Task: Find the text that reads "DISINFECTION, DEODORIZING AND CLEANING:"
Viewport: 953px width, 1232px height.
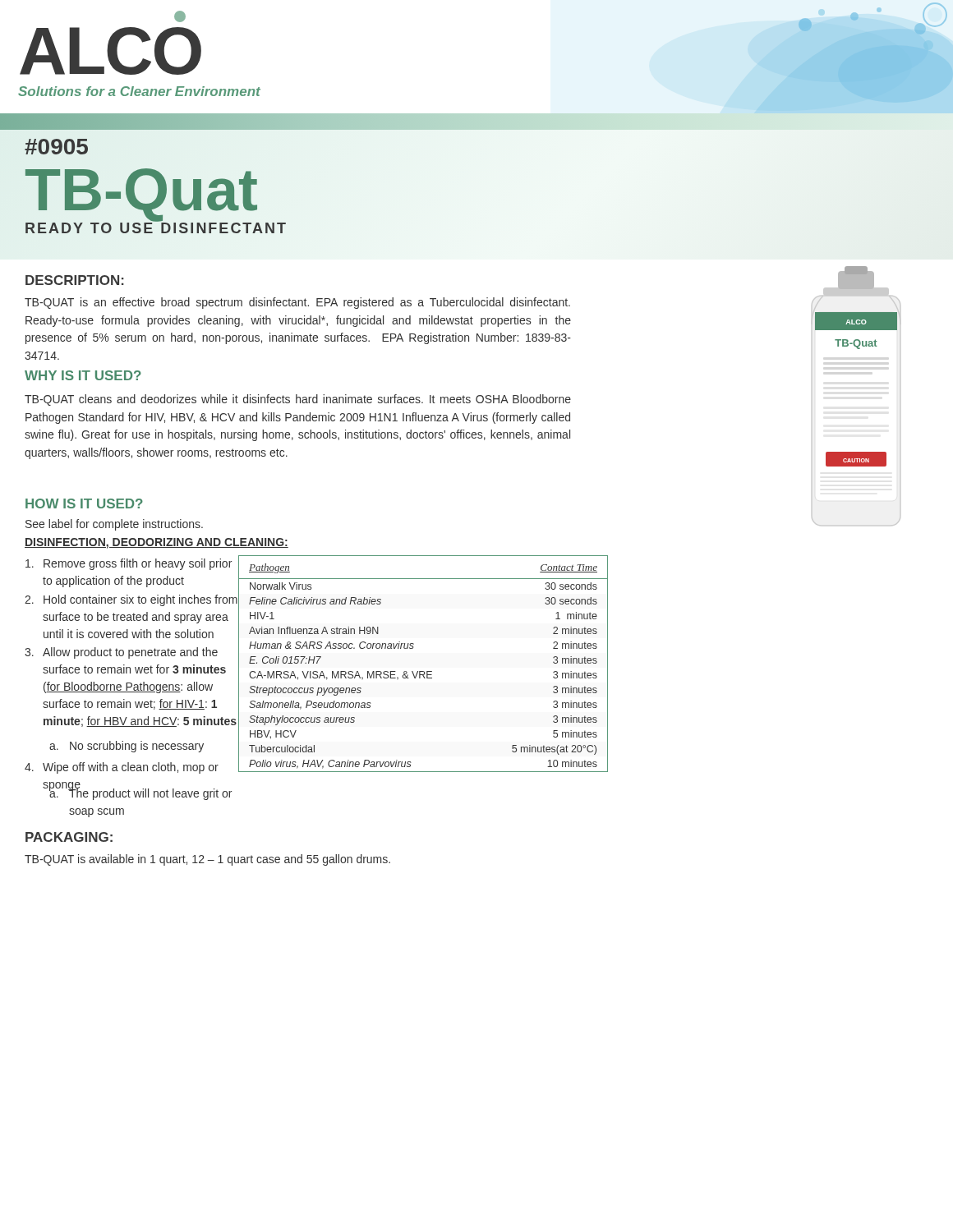Action: 156,542
